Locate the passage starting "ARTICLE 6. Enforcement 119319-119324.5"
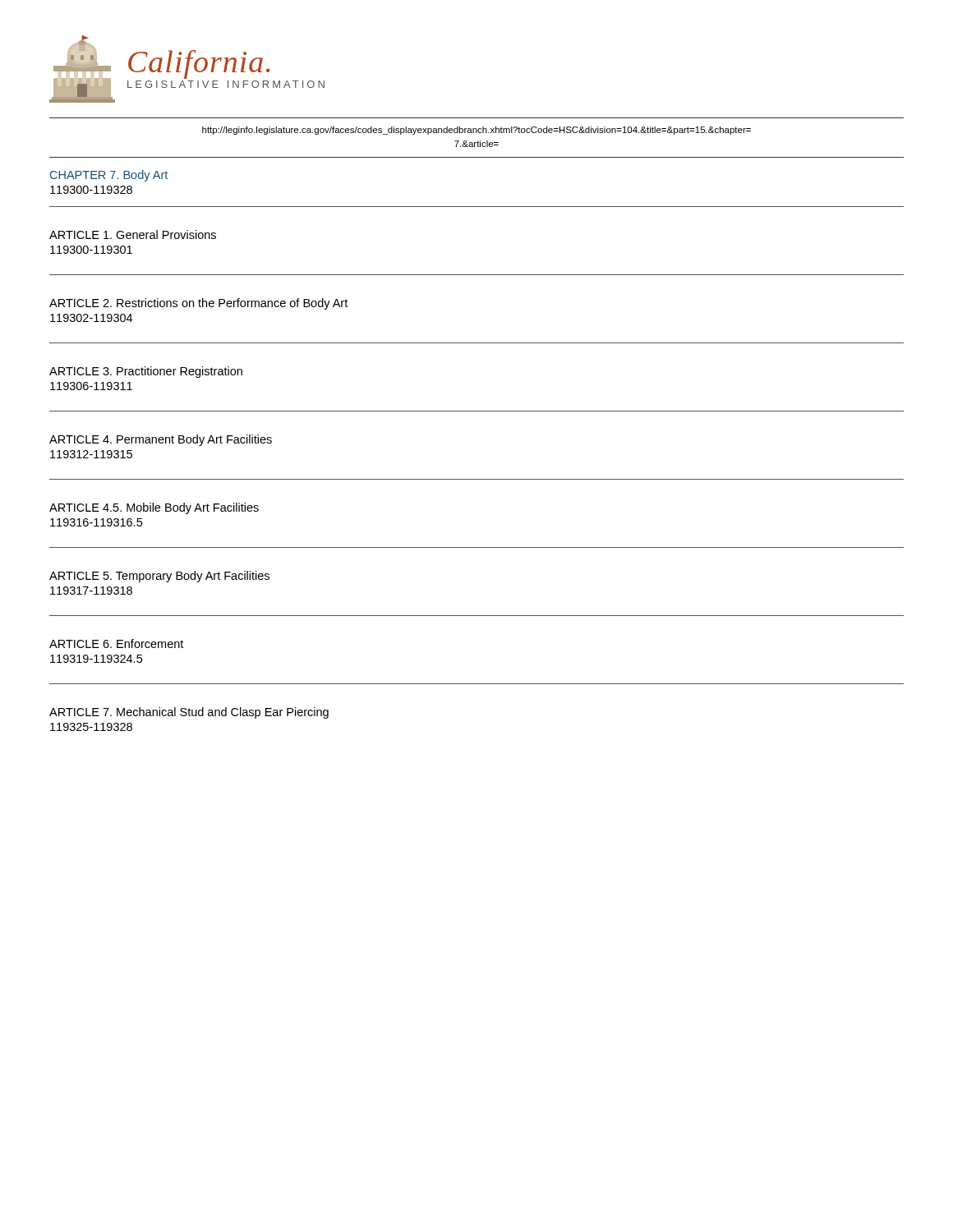 [x=116, y=644]
